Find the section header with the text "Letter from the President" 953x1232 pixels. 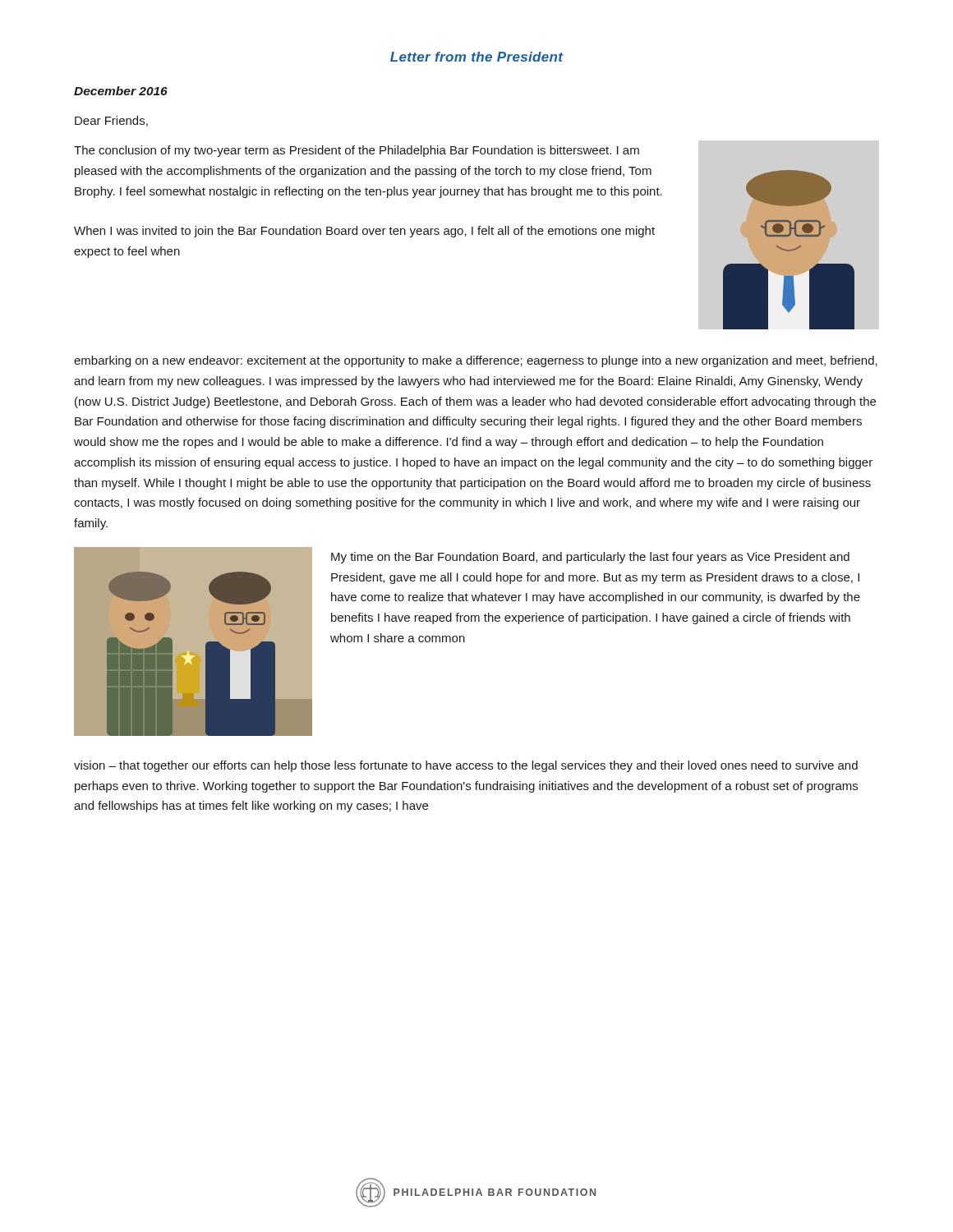(x=476, y=57)
